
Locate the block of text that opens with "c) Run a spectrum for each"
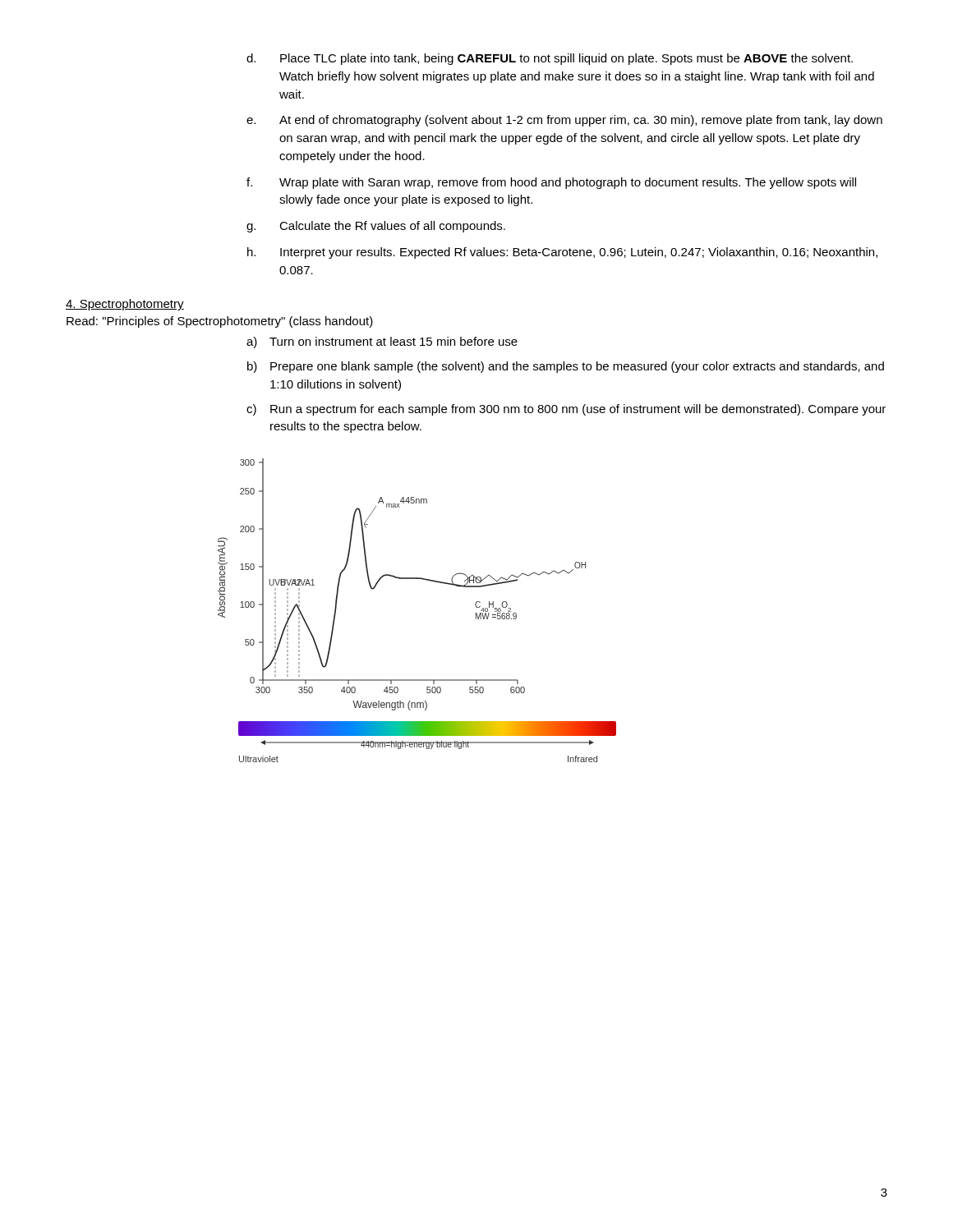pos(567,417)
